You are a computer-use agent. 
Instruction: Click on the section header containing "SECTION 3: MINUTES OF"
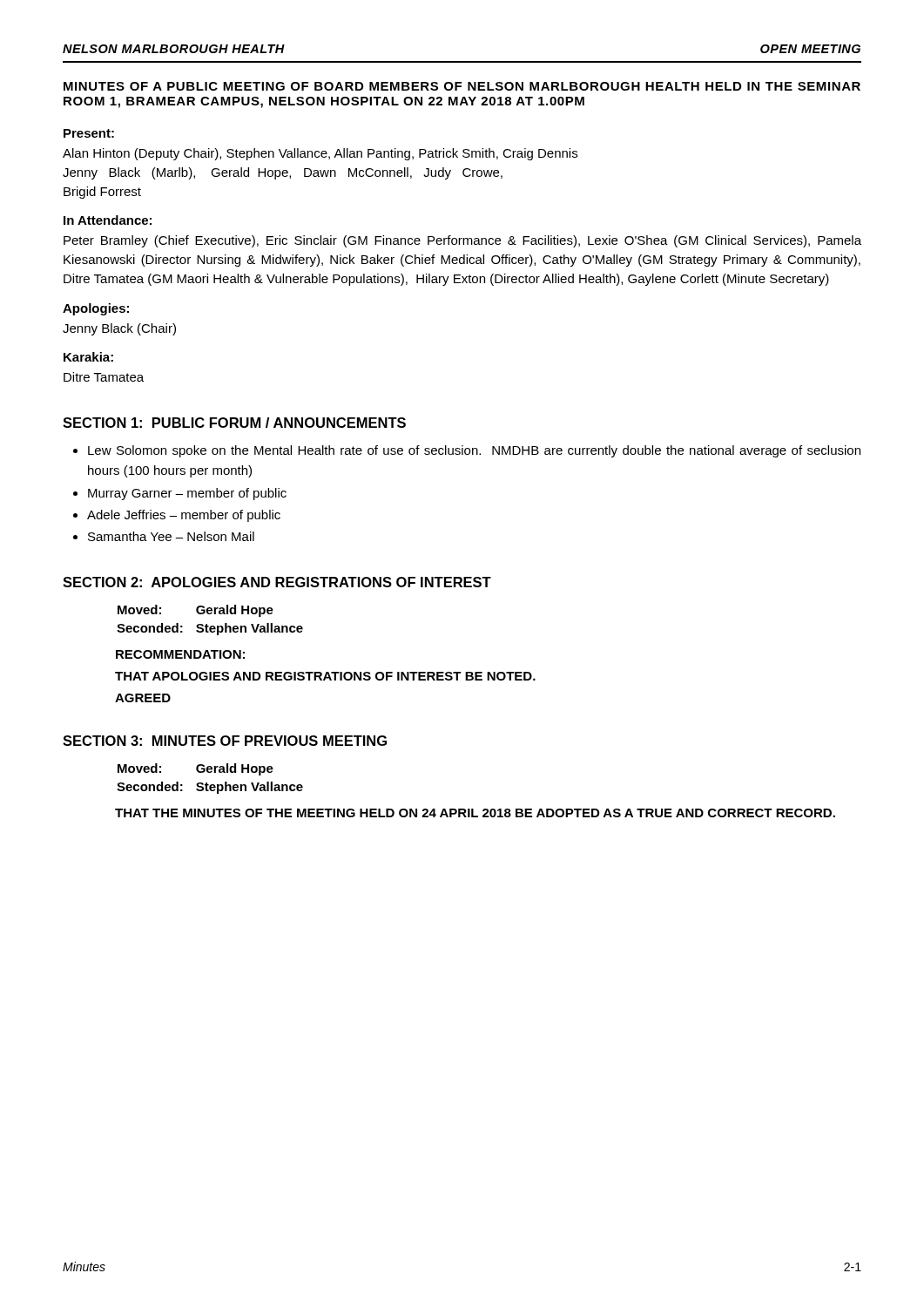pos(225,741)
